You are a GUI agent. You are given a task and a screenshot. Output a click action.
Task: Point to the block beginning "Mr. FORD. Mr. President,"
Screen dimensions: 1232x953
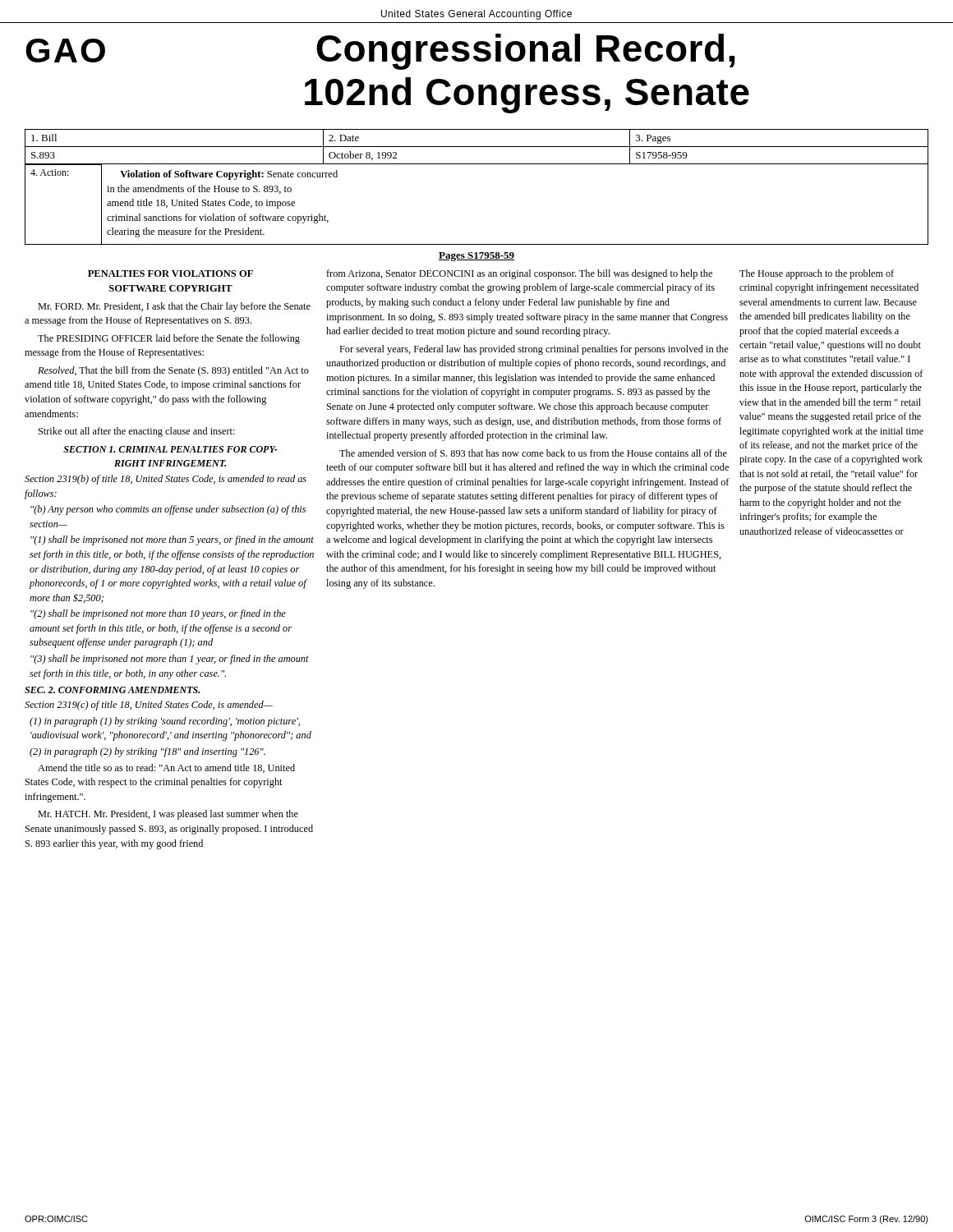point(170,369)
